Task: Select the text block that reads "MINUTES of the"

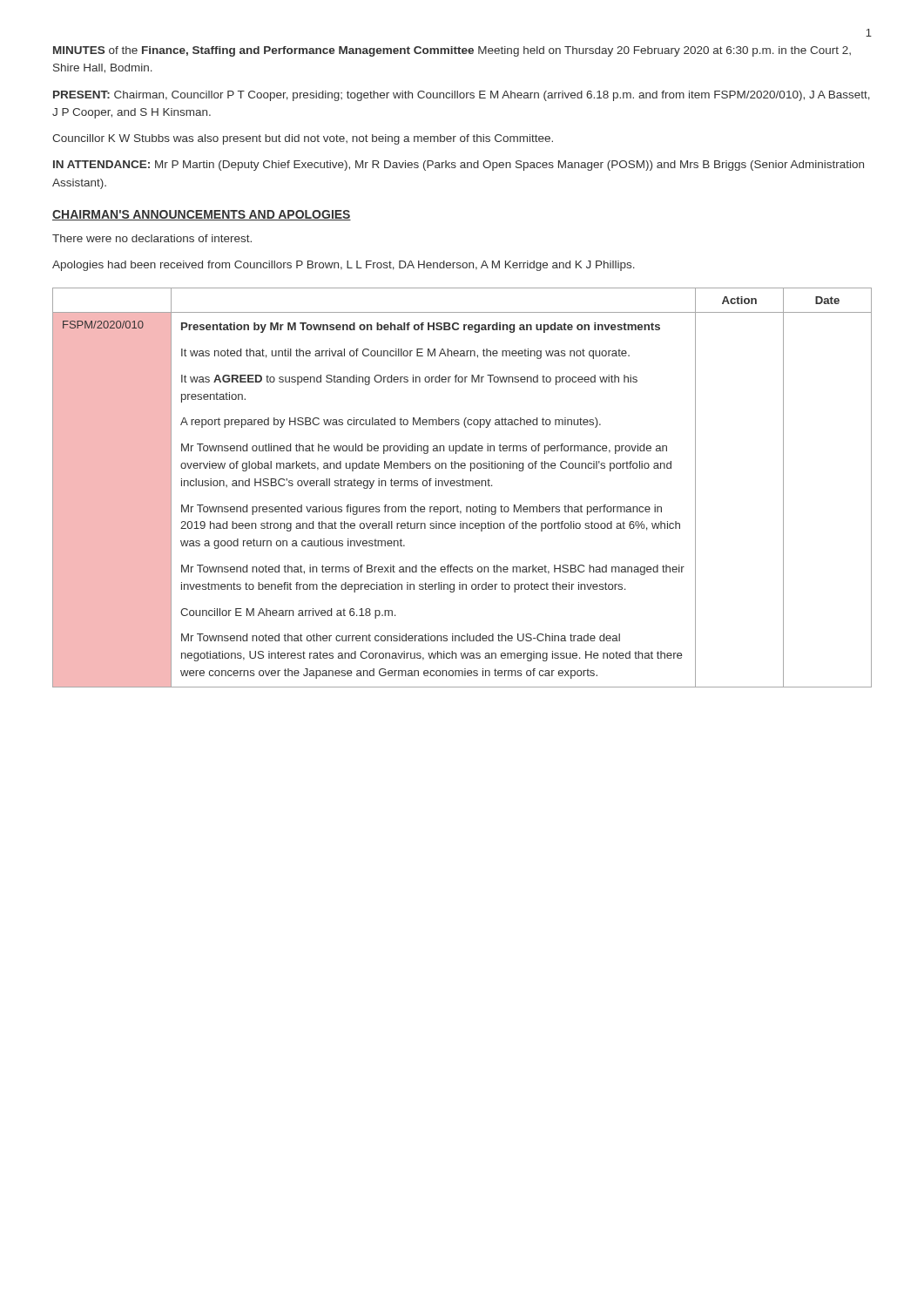Action: click(x=452, y=59)
